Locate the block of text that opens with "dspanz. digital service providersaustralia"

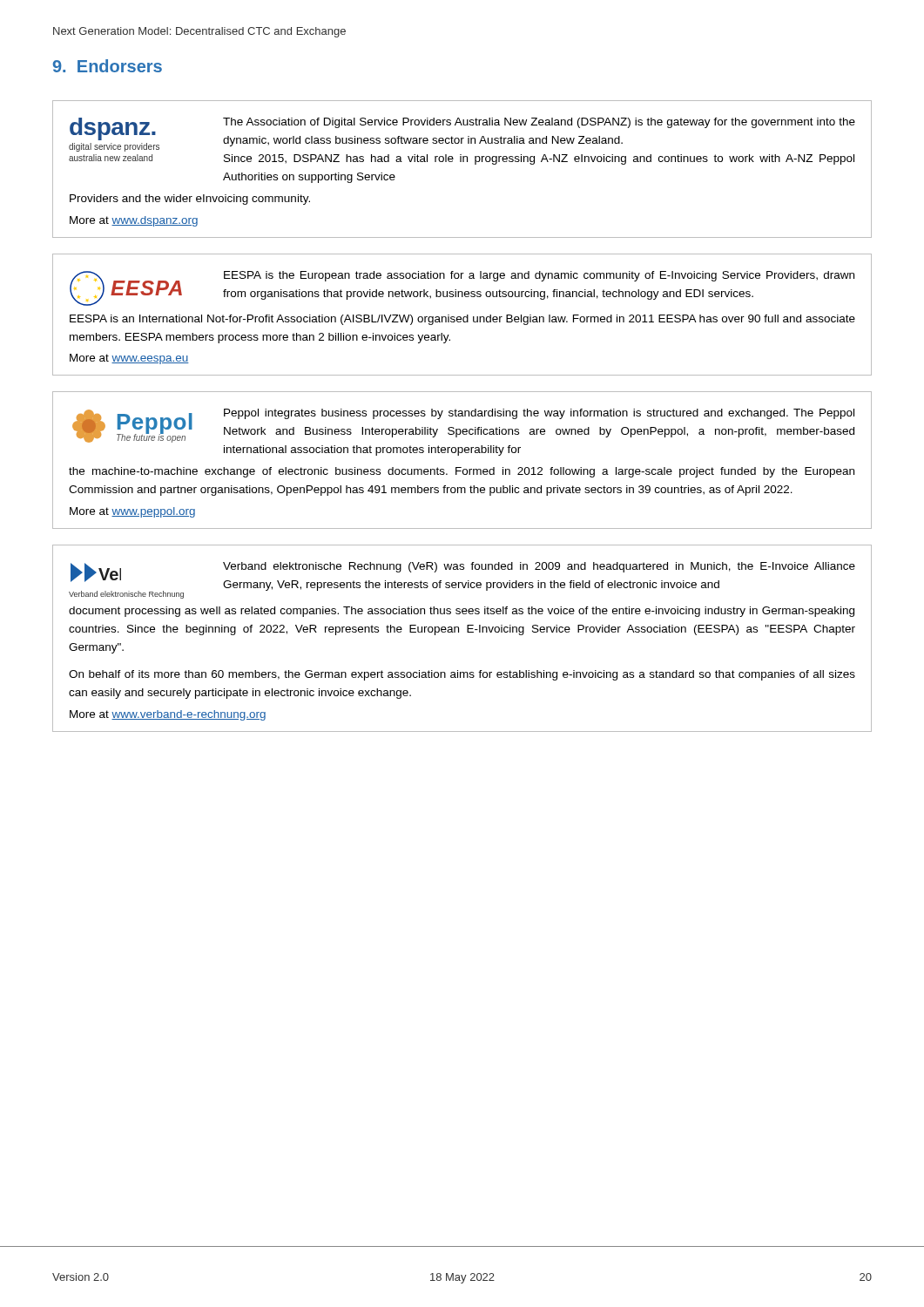tap(462, 170)
